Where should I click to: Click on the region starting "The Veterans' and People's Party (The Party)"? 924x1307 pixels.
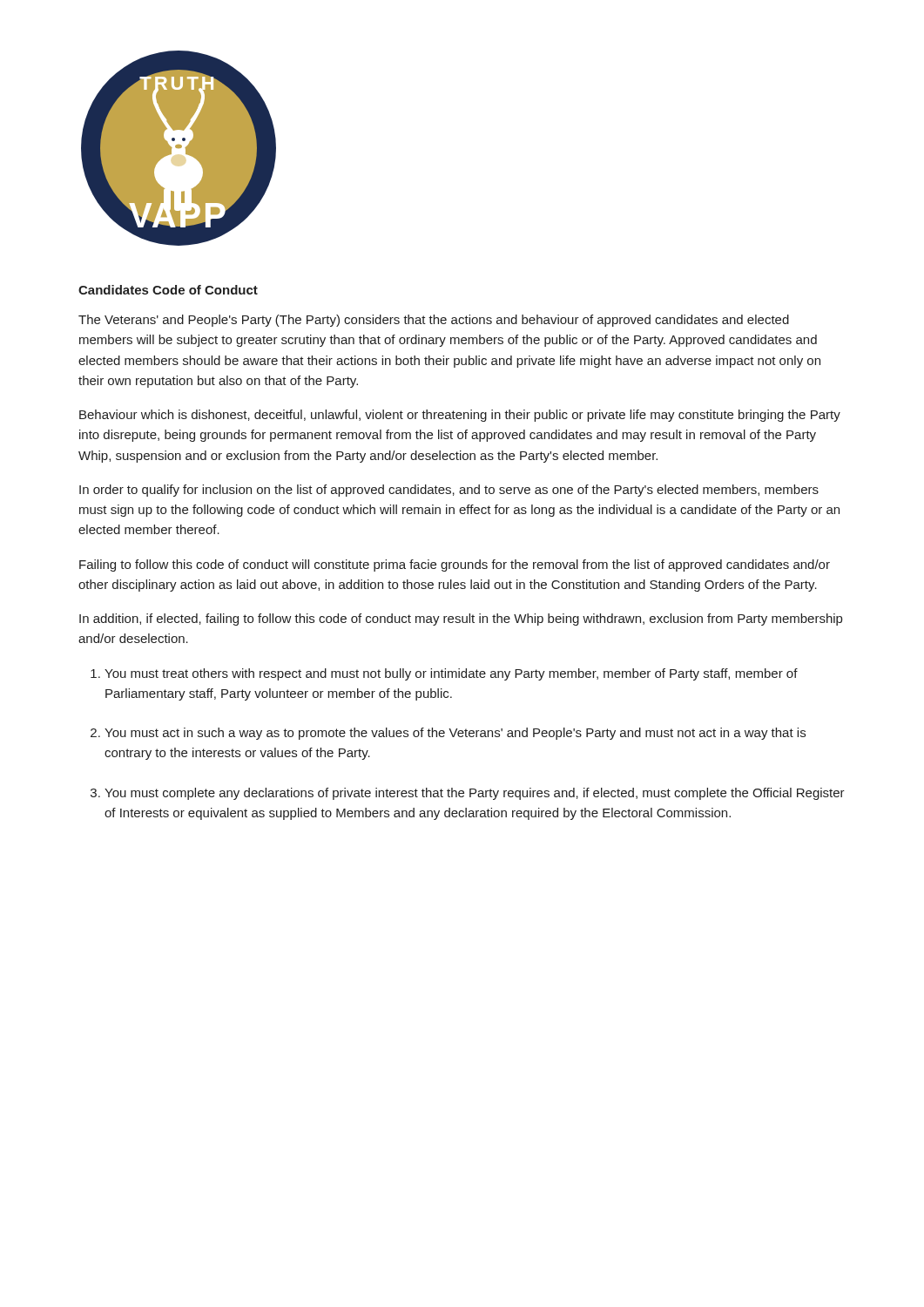coord(450,350)
